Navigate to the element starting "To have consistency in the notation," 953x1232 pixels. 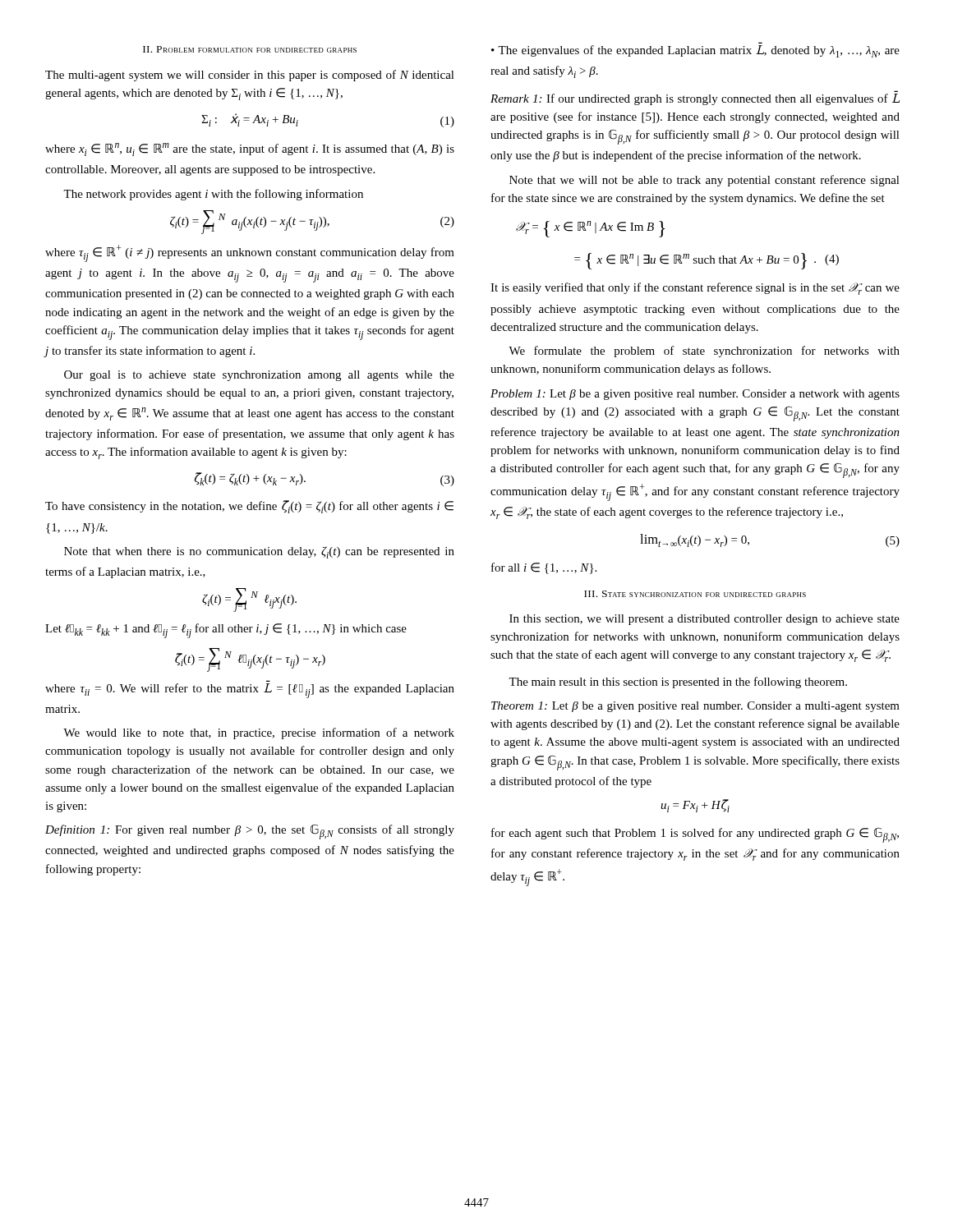coord(250,539)
